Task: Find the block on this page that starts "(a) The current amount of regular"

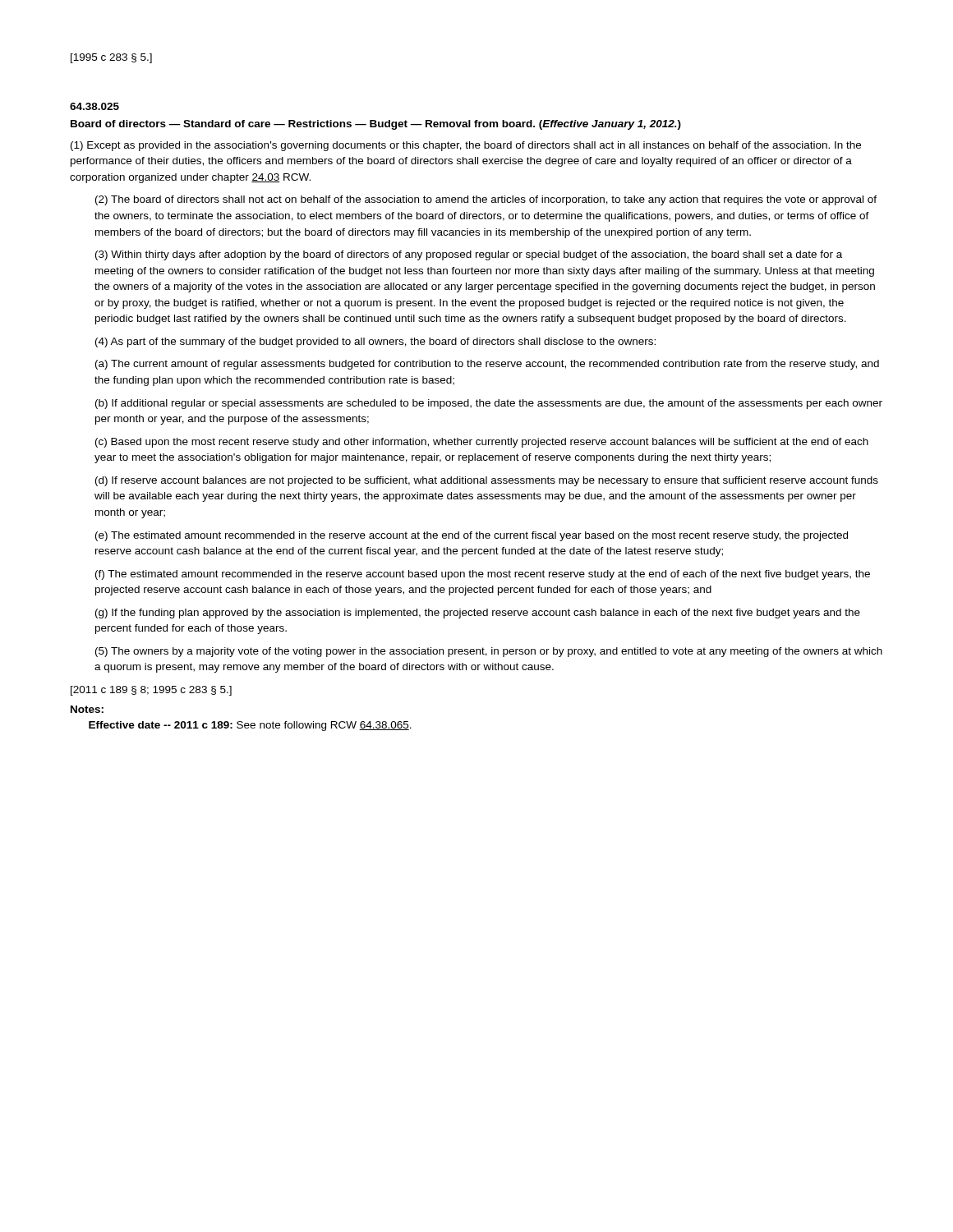Action: pyautogui.click(x=487, y=372)
